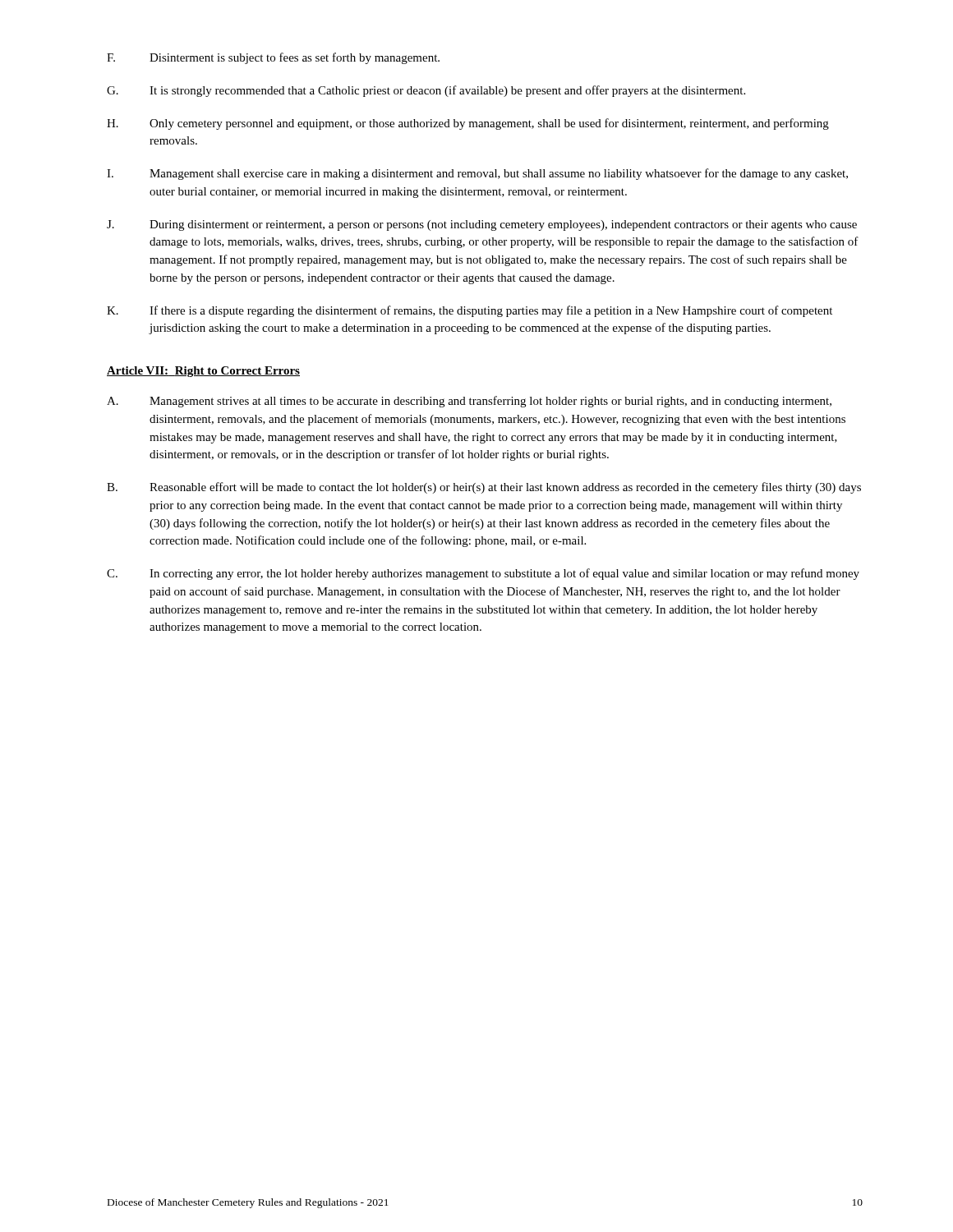Screen dimensions: 1232x953
Task: Click the passage that begins "I. Management shall"
Action: [x=485, y=183]
